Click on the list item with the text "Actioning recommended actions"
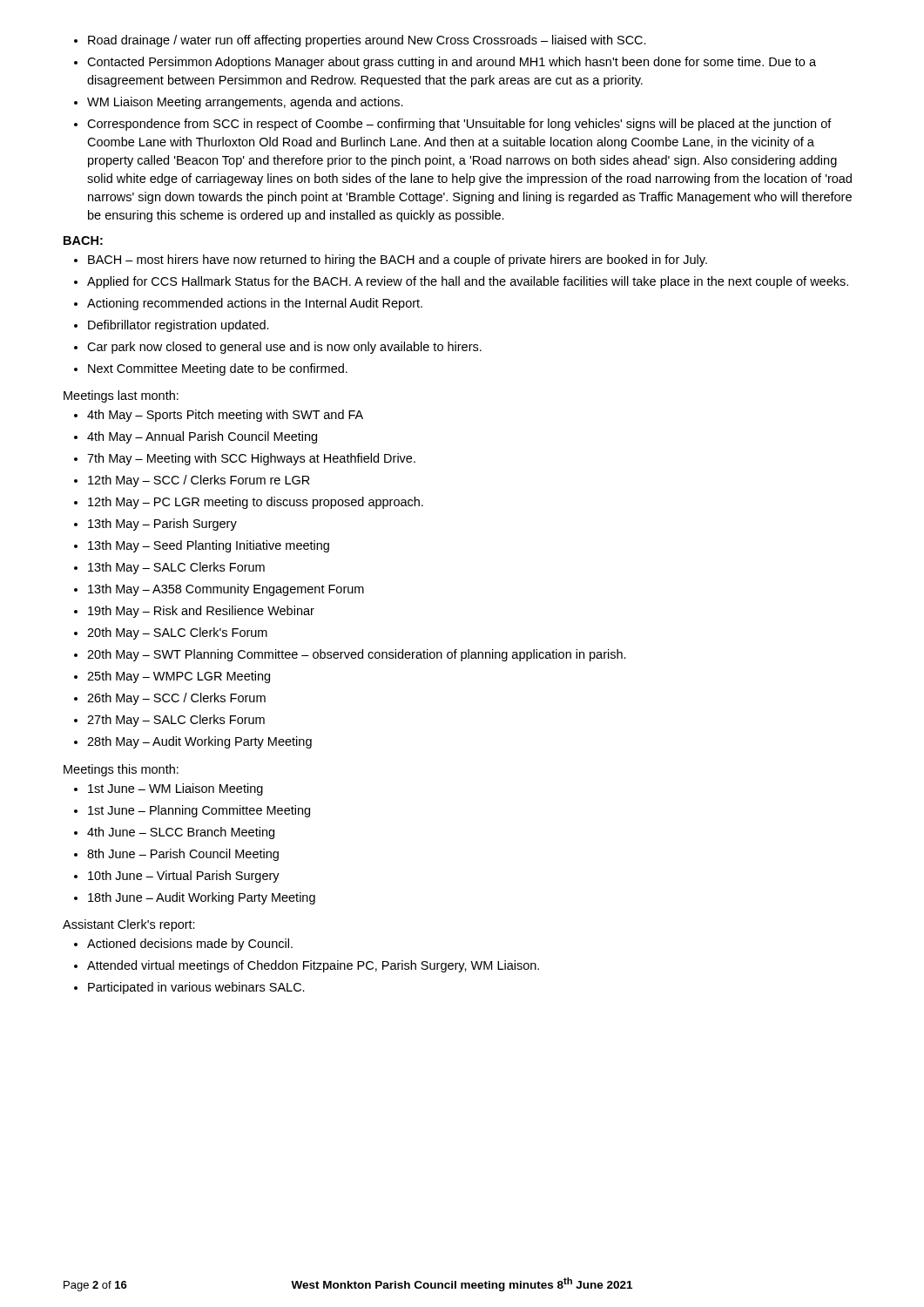The height and width of the screenshot is (1307, 924). tap(255, 304)
